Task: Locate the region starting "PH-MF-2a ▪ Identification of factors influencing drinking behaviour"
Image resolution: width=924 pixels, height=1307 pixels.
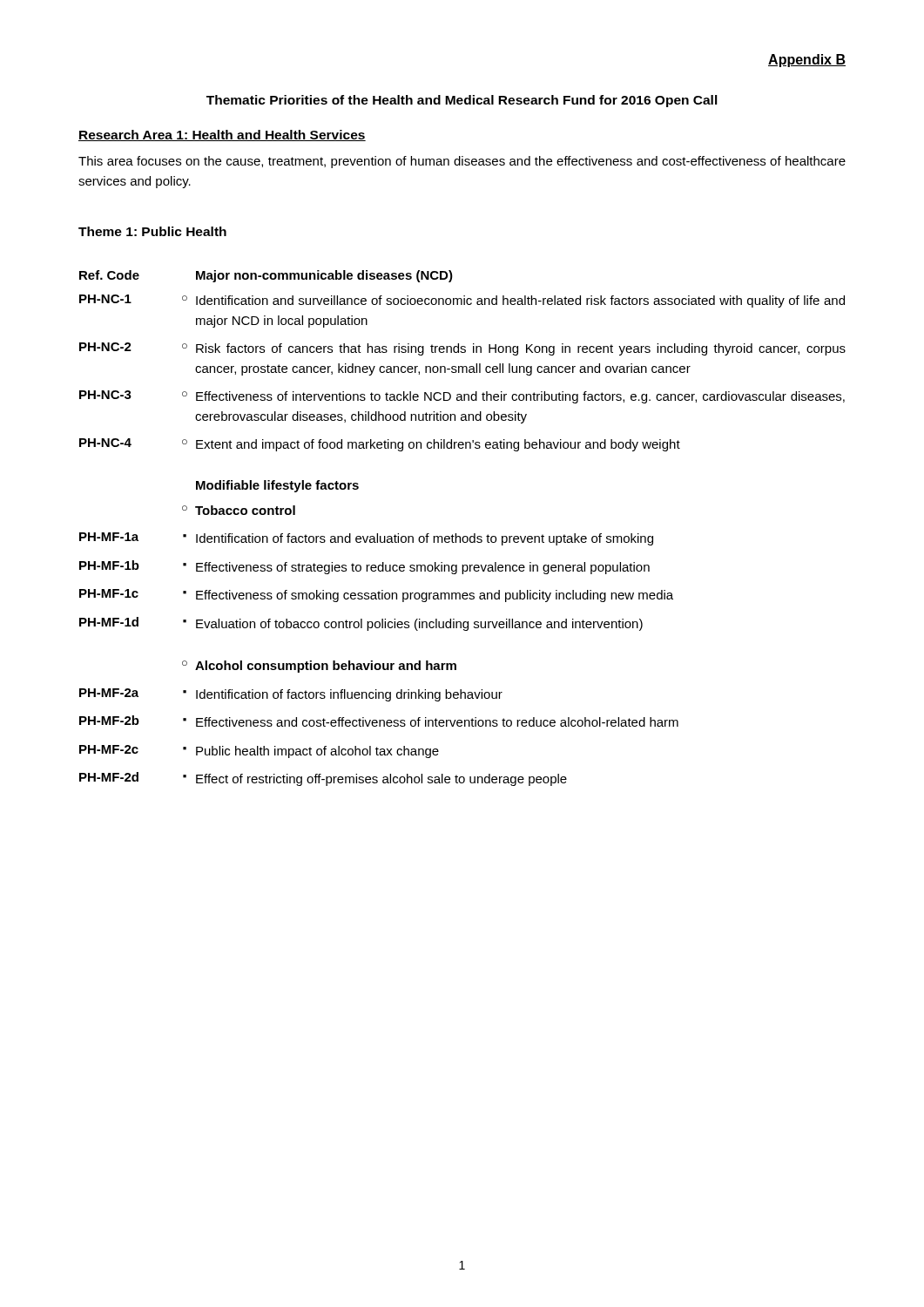Action: (x=462, y=699)
